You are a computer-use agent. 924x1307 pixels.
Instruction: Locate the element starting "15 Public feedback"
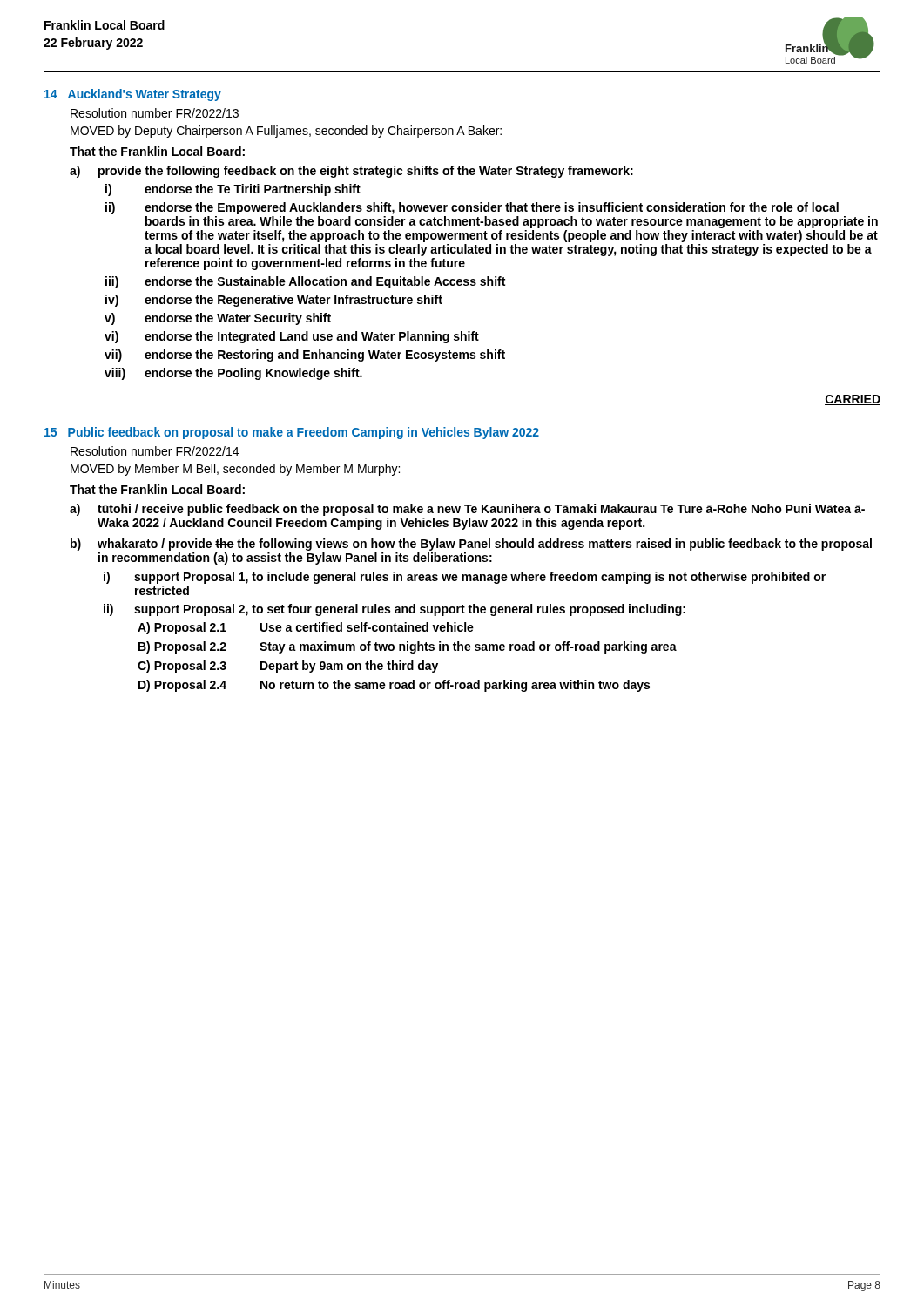pyautogui.click(x=291, y=432)
